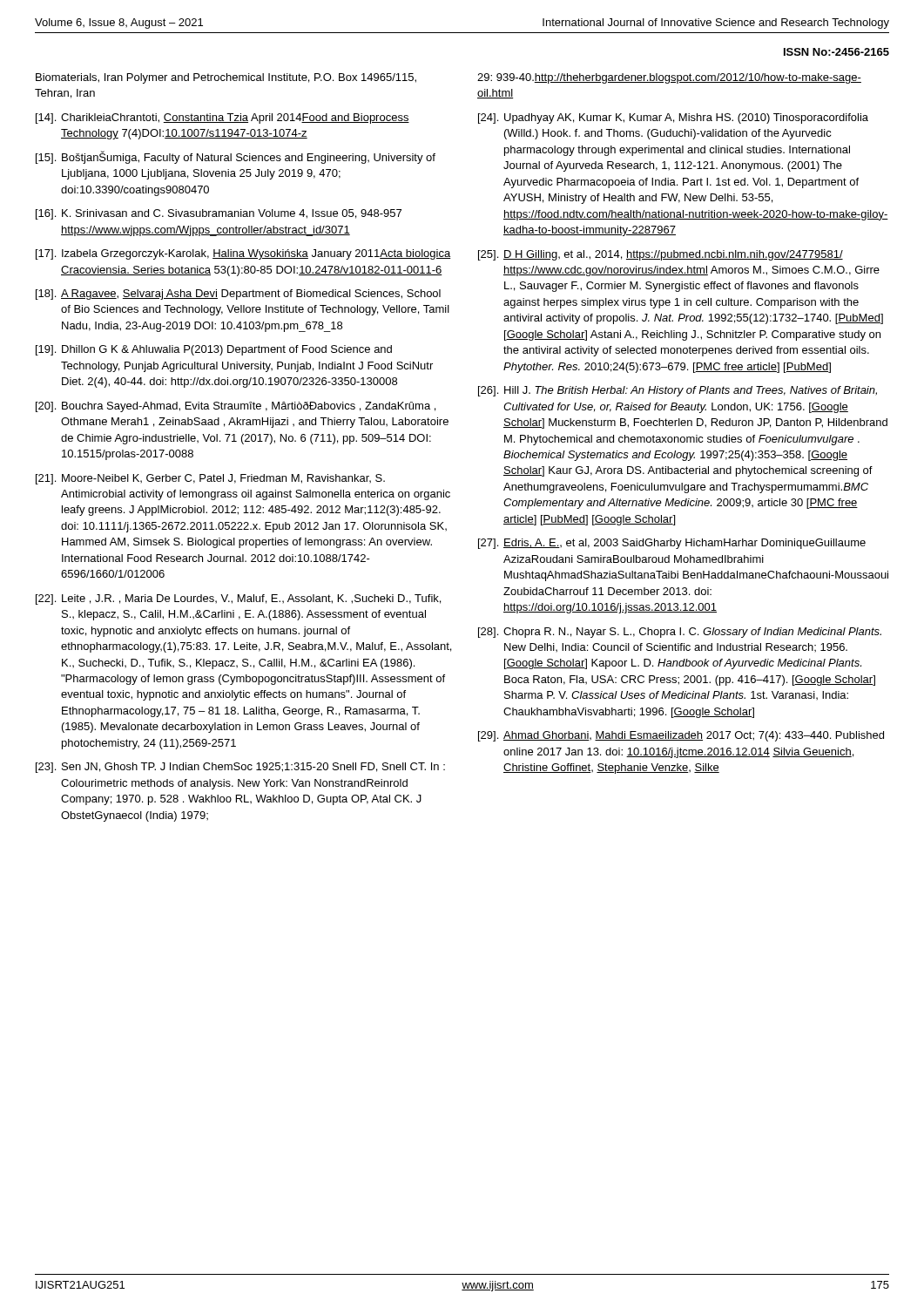The image size is (924, 1307).
Task: Where is the passage that starts "[15]. BoštjanŠumiga, Faculty of Natural"?
Action: click(244, 174)
